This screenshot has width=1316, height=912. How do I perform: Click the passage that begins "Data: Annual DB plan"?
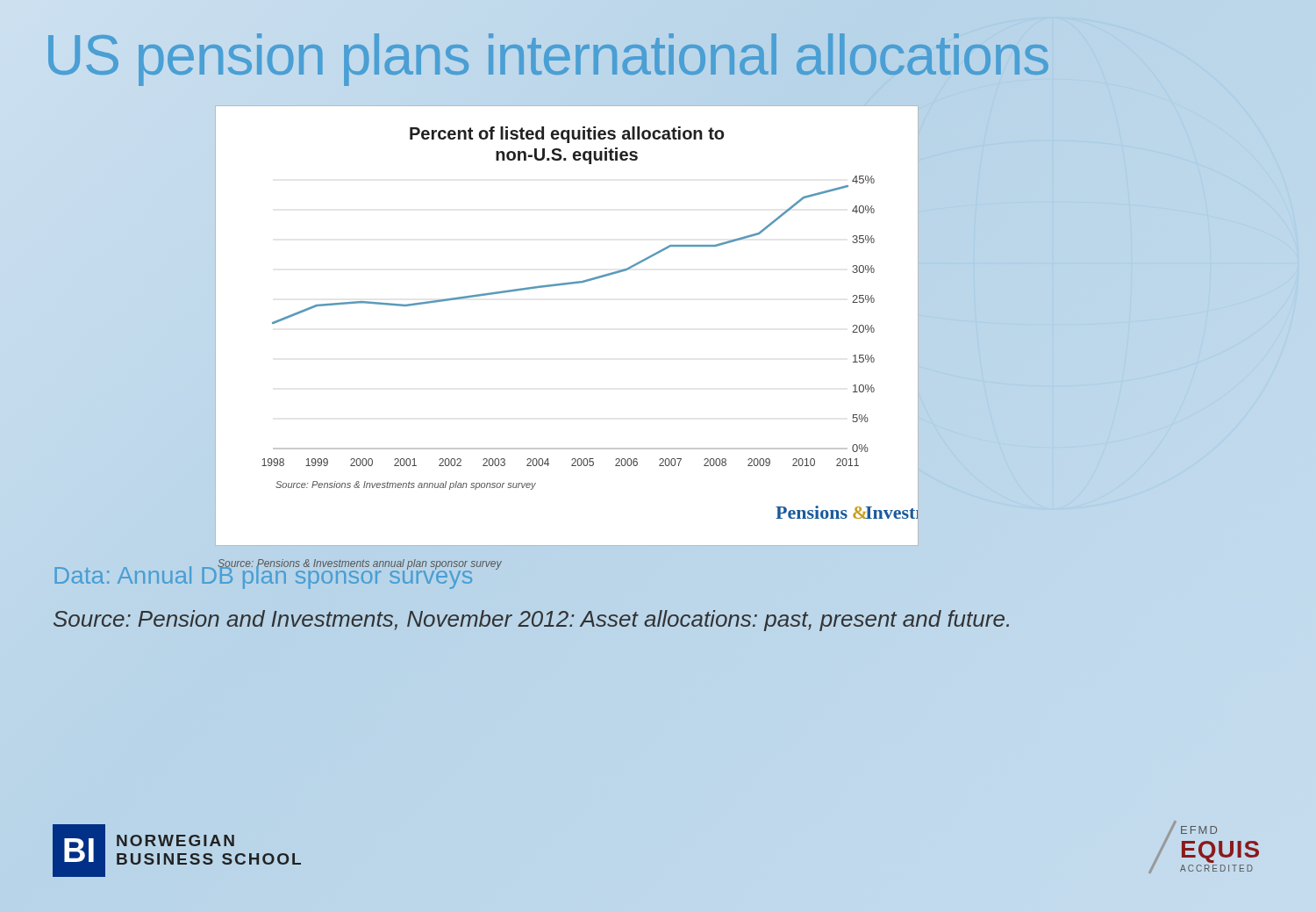coord(263,576)
